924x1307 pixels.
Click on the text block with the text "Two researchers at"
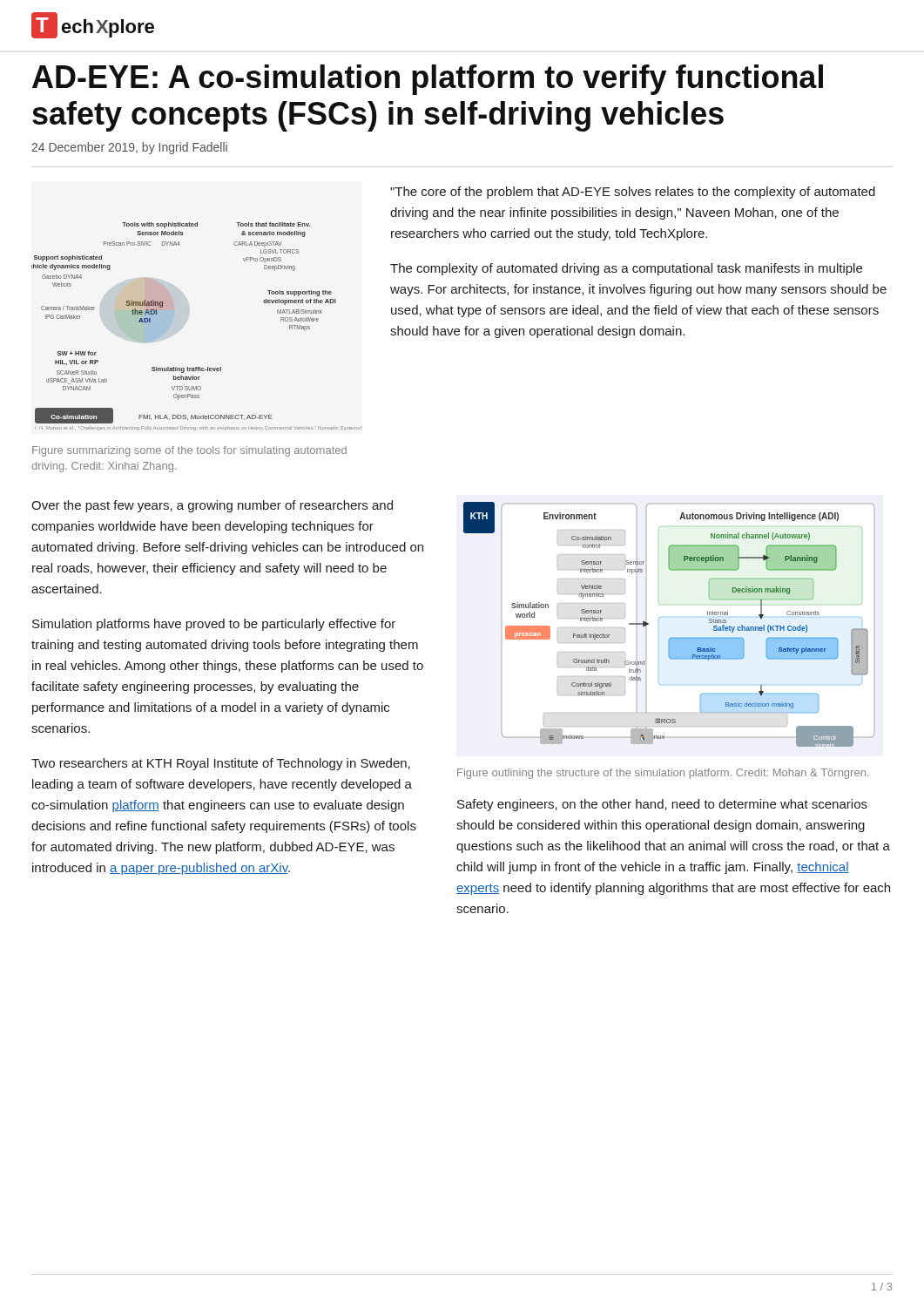pos(224,815)
